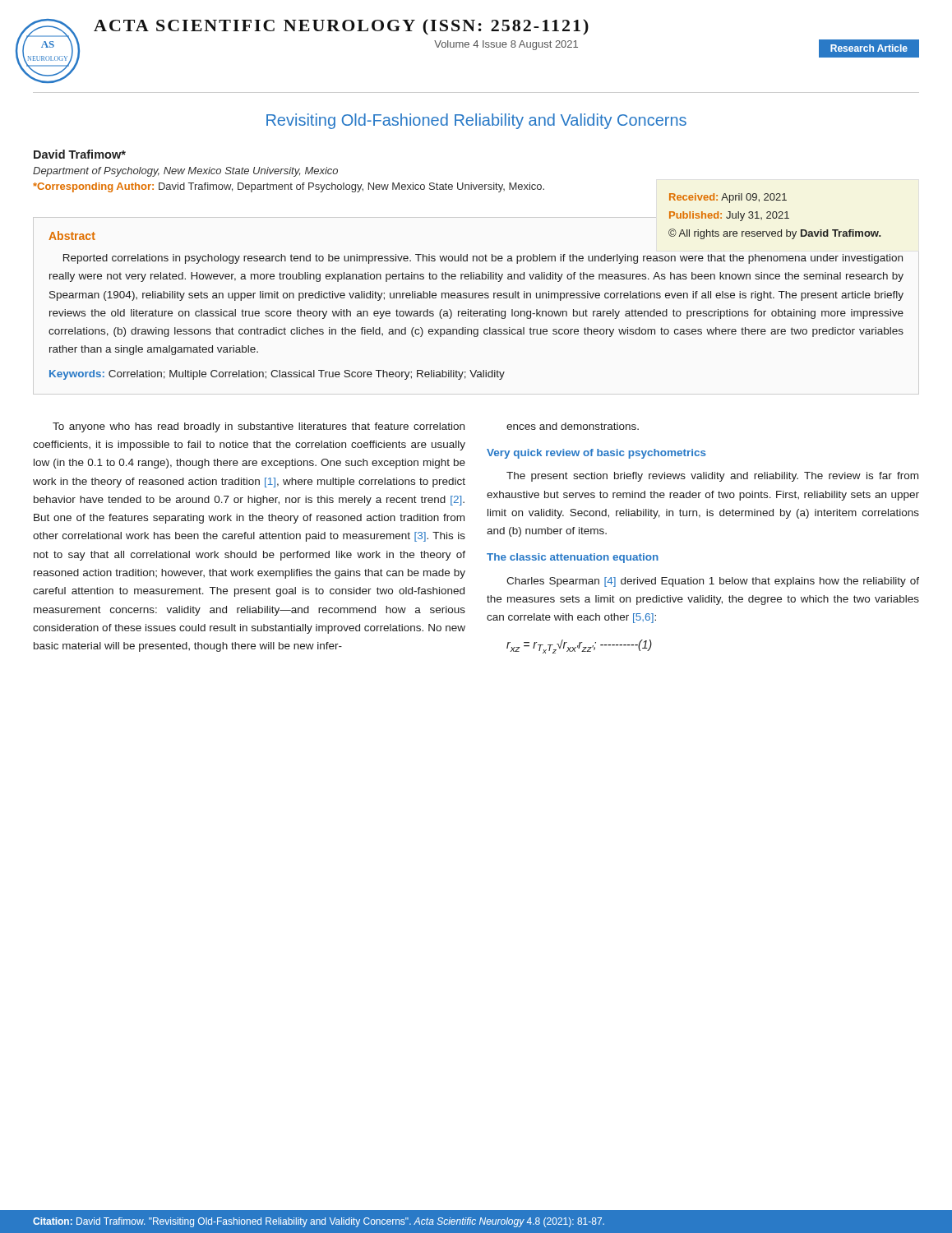Select the text starting "rxz = rTxTz√rxx′rzz′; ----------(1)"
Viewport: 952px width, 1233px height.
579,647
